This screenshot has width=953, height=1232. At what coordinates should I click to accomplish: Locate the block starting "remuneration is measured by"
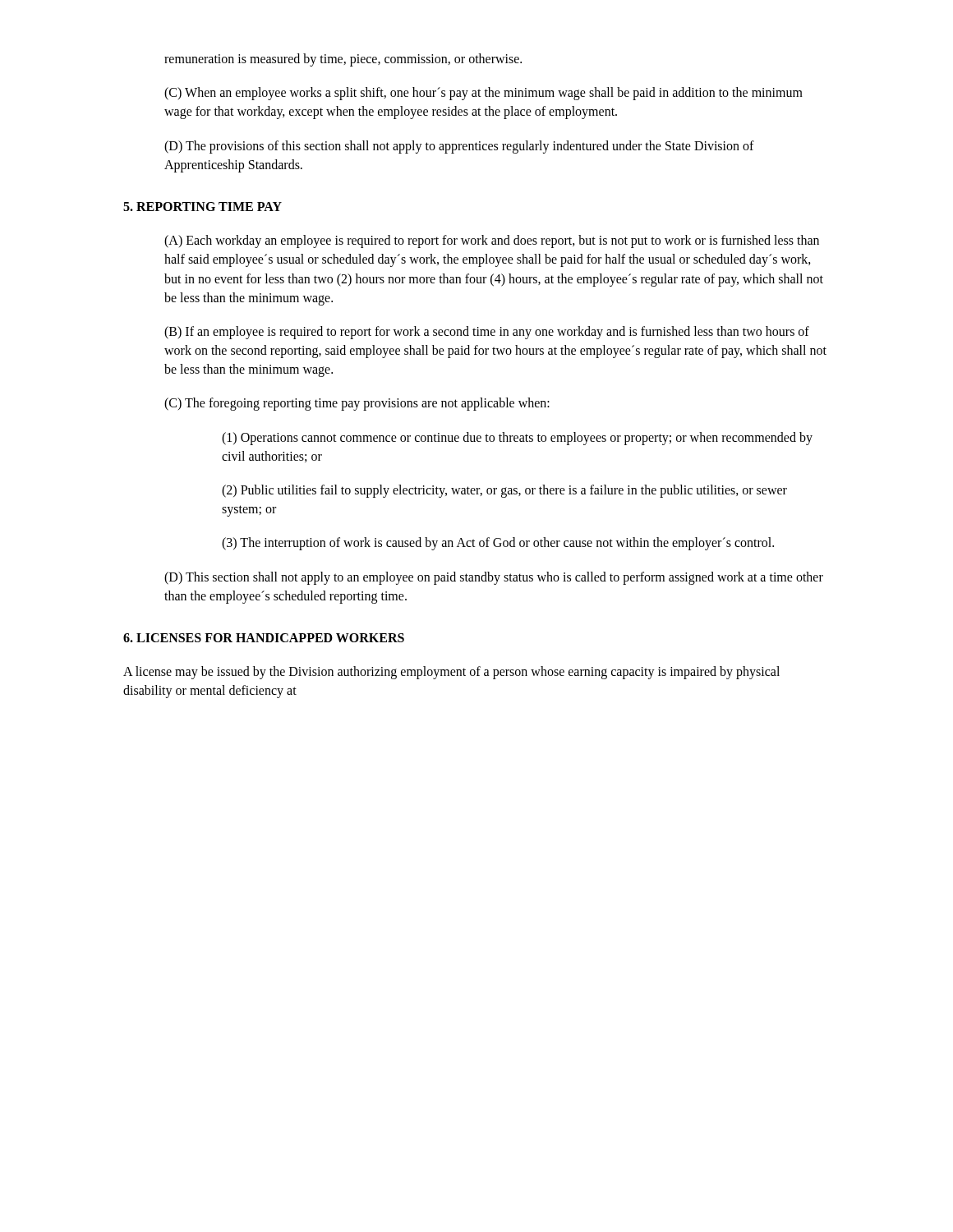click(x=344, y=59)
